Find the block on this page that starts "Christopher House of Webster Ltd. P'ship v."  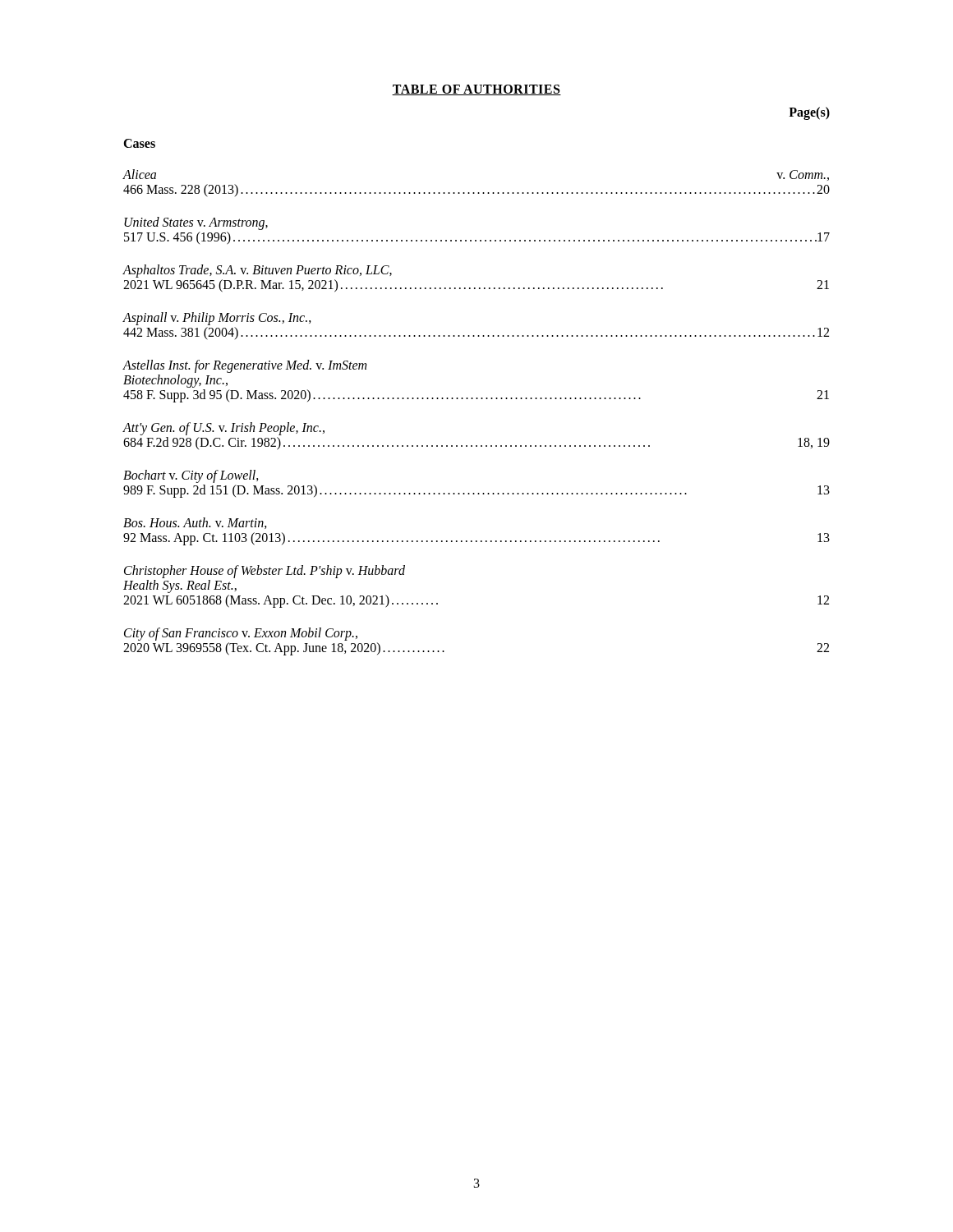click(x=265, y=572)
